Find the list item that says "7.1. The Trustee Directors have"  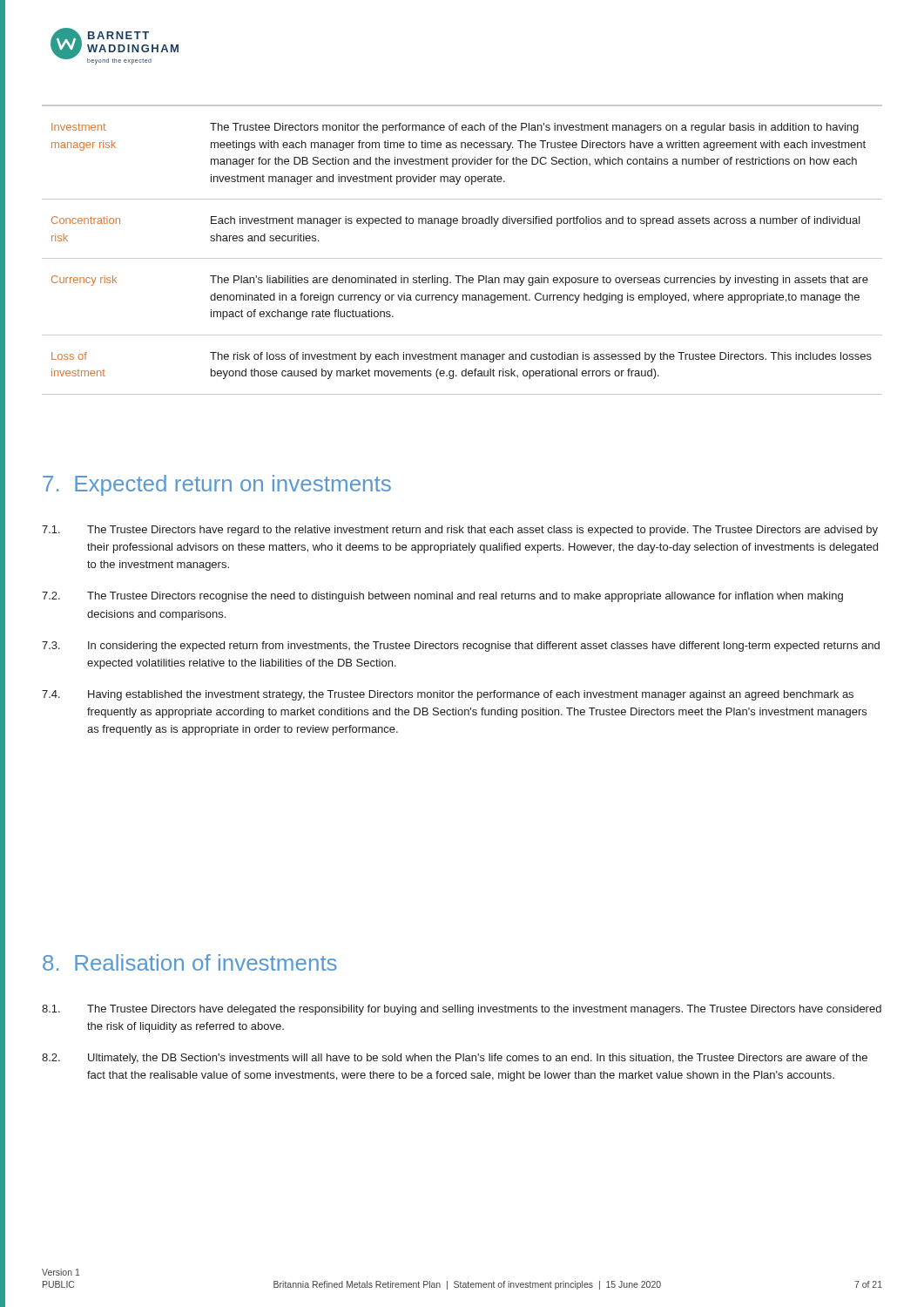tap(462, 547)
